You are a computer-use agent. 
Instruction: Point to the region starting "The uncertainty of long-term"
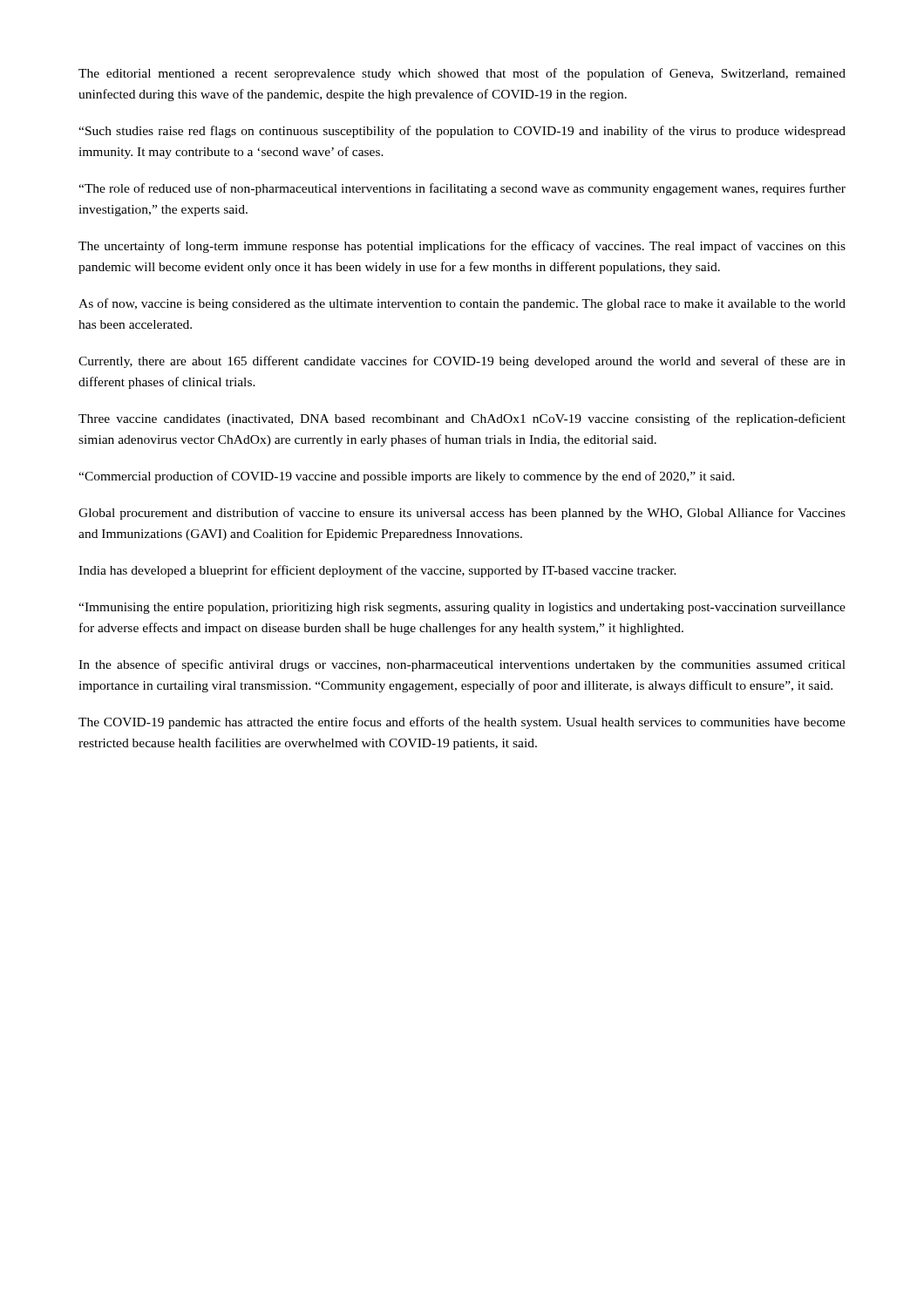point(462,256)
